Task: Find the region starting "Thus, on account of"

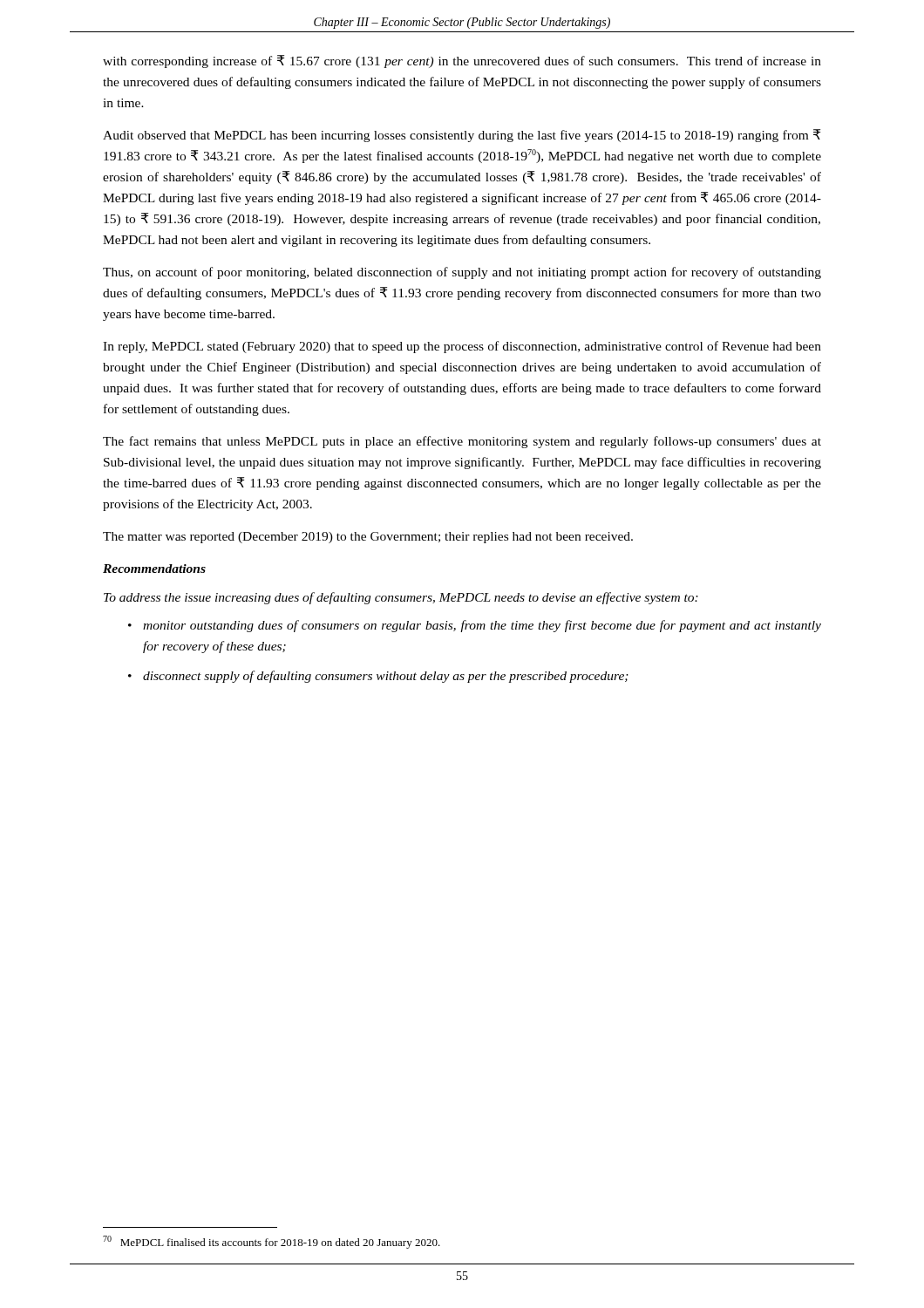Action: tap(462, 293)
